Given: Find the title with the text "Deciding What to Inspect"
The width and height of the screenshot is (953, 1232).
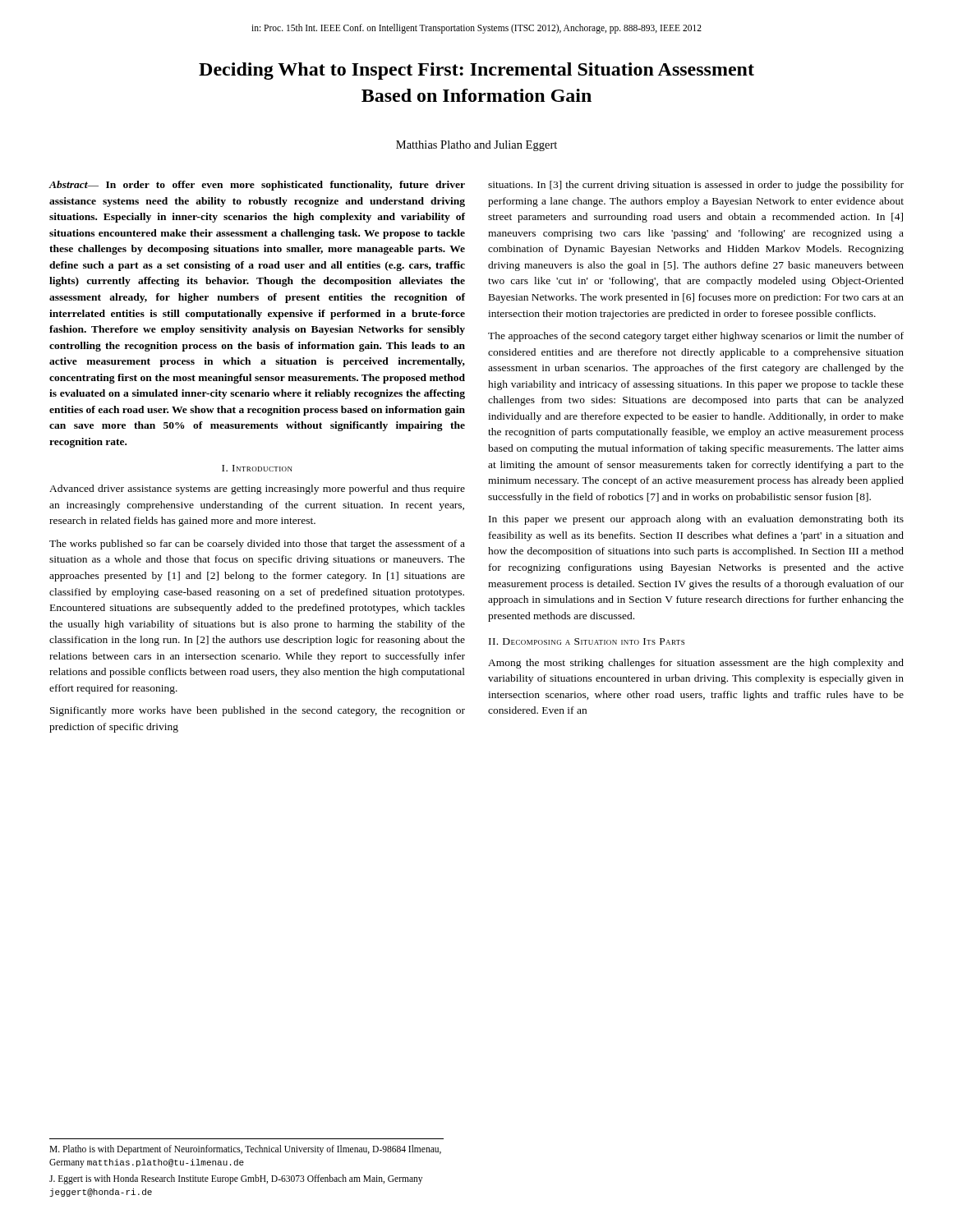Looking at the screenshot, I should pyautogui.click(x=476, y=82).
